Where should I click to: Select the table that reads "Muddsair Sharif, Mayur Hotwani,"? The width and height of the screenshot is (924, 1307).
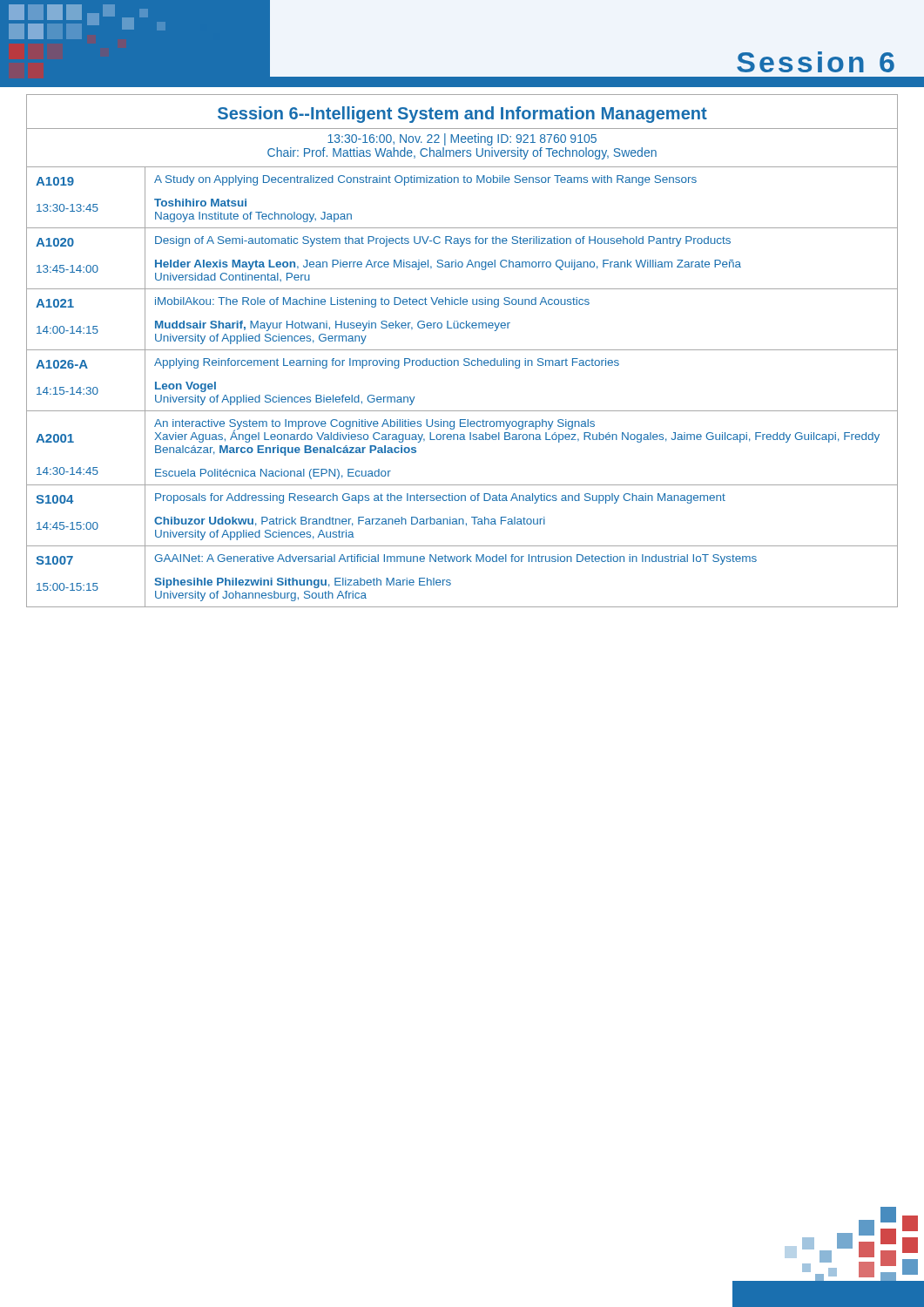coord(462,387)
